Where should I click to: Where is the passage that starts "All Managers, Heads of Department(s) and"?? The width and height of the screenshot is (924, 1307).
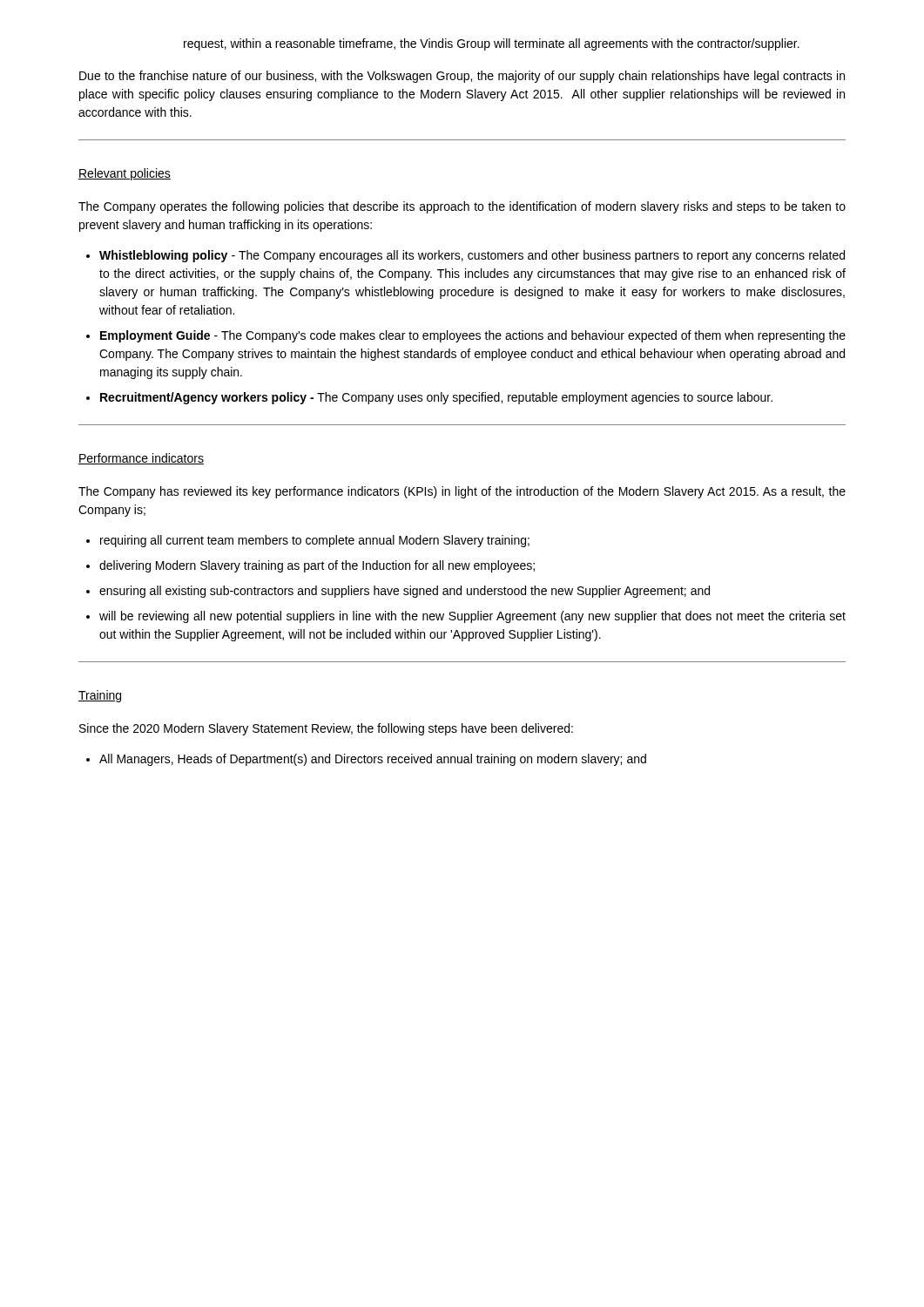point(373,759)
